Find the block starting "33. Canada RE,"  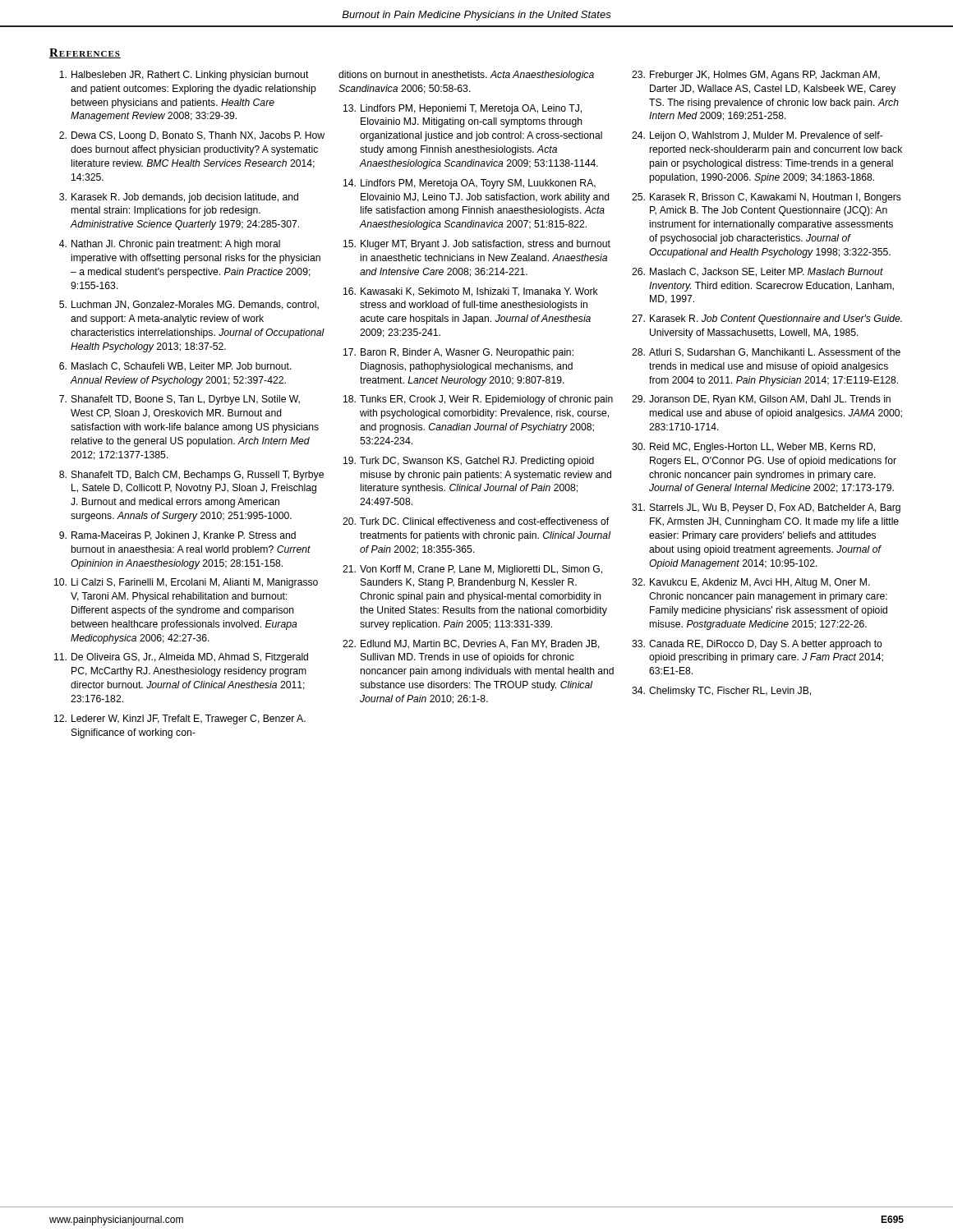(766, 658)
